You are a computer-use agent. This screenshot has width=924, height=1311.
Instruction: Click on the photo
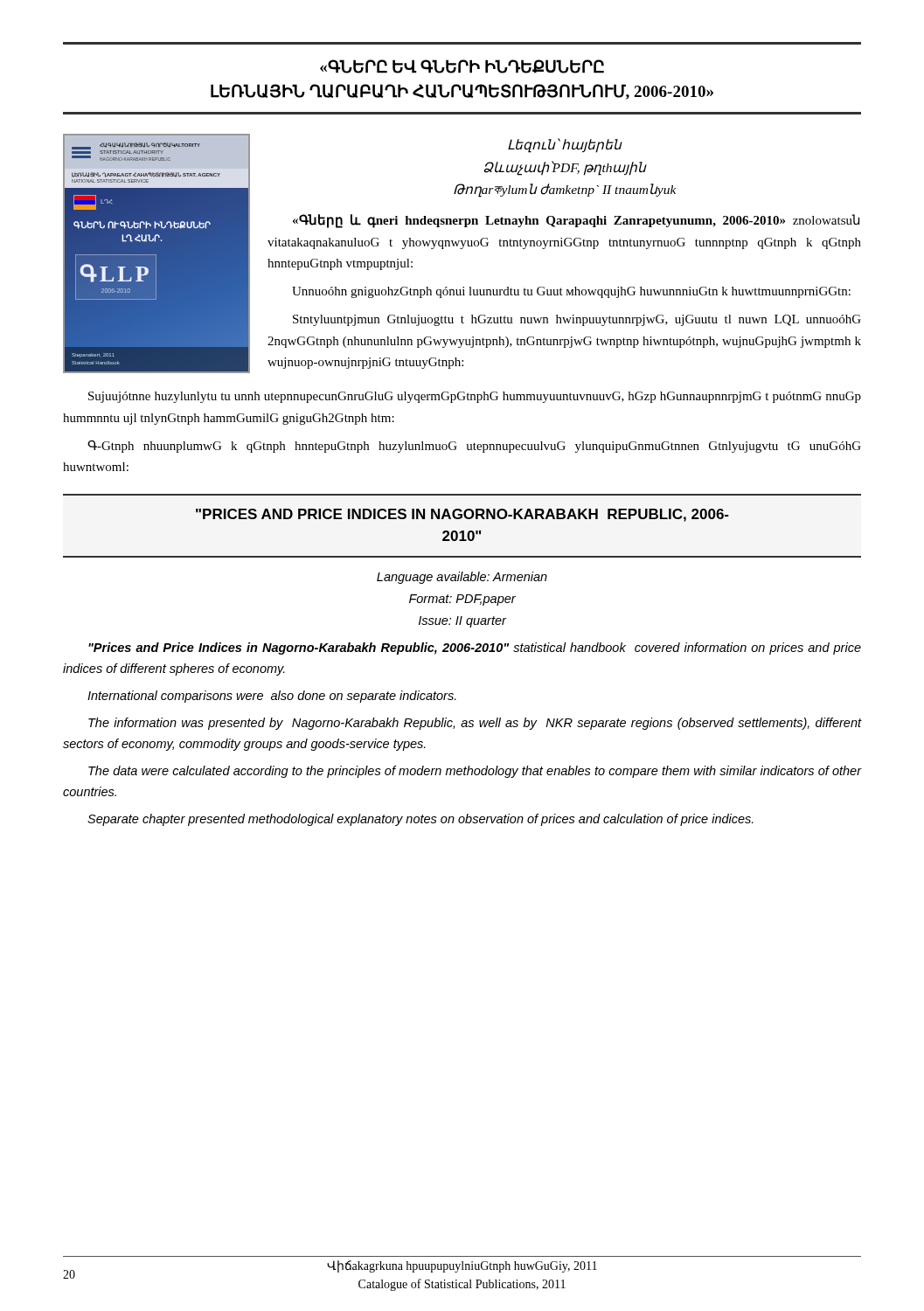[x=155, y=254]
